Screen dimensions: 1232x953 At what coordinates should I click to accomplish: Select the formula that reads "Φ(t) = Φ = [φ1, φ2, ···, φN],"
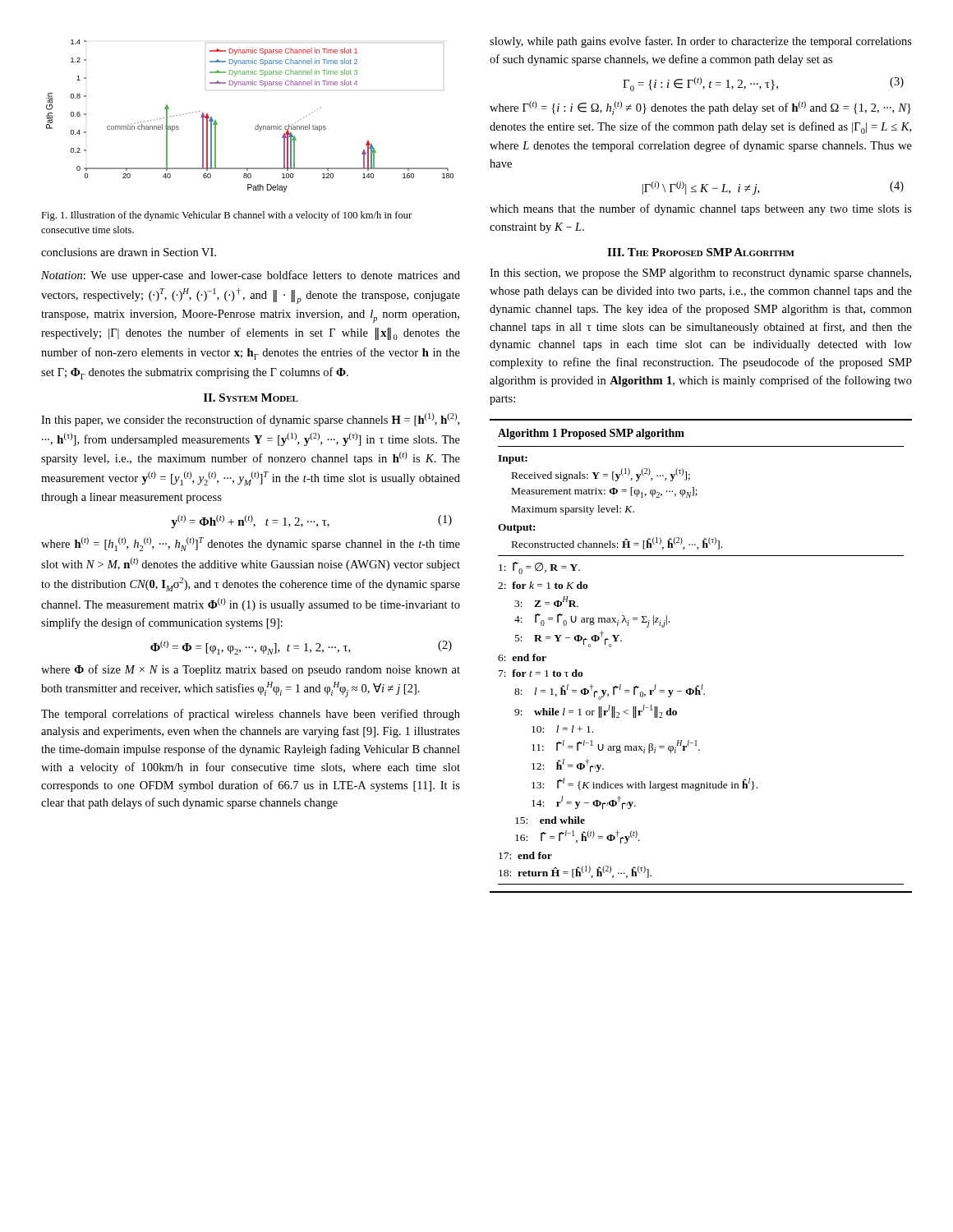pyautogui.click(x=301, y=647)
